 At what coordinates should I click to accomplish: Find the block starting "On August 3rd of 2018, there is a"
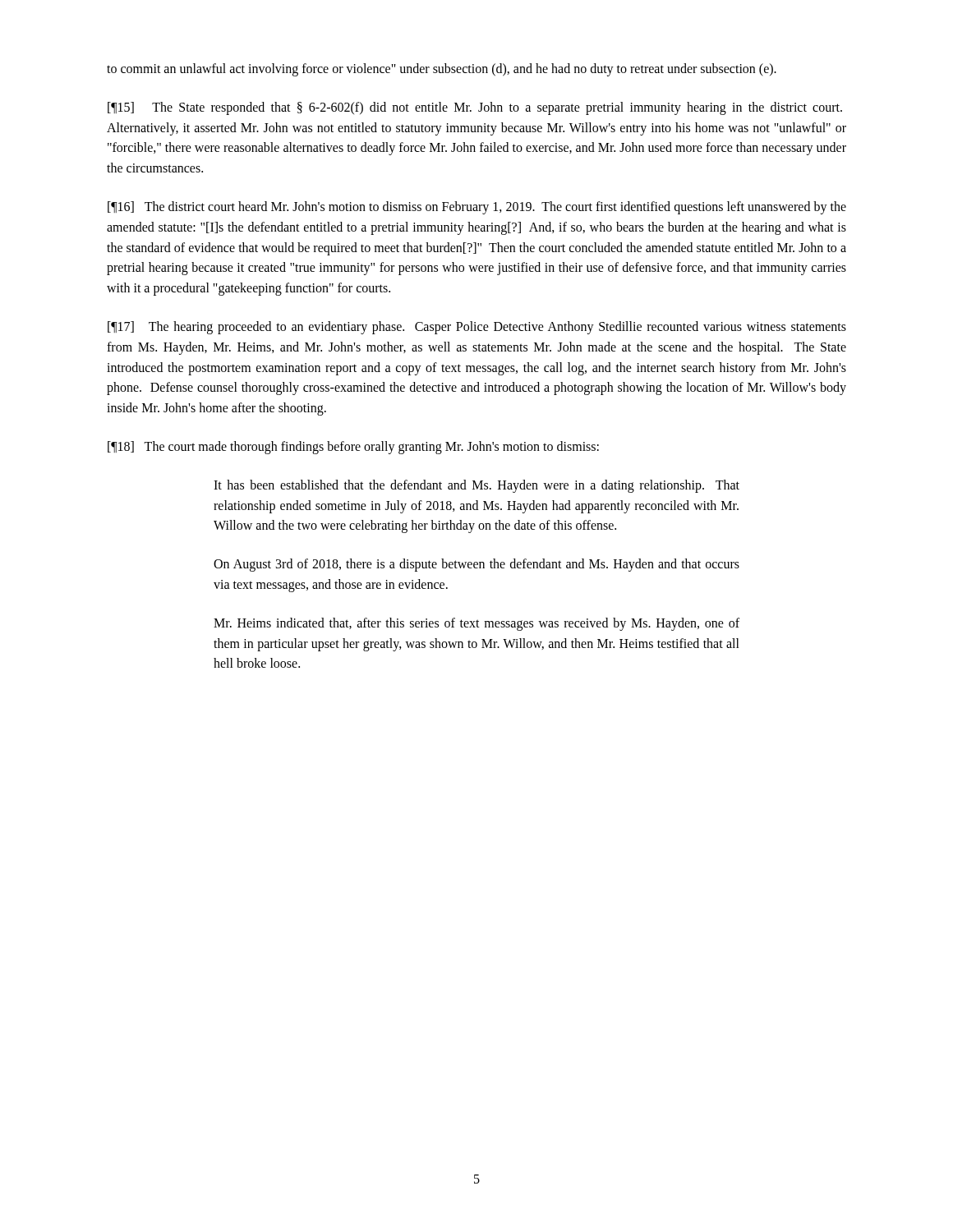pyautogui.click(x=476, y=574)
